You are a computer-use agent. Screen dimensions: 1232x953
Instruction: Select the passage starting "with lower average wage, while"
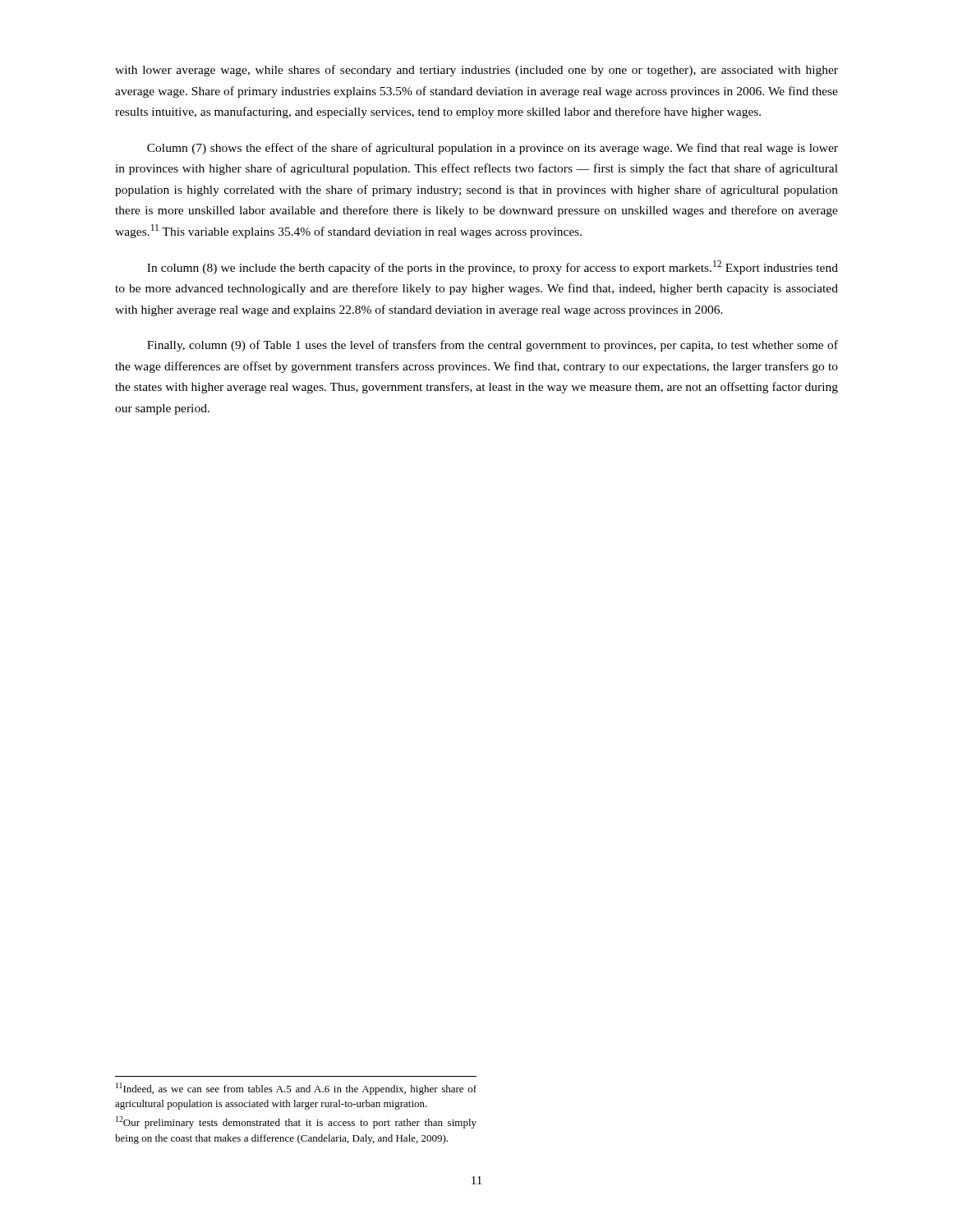point(476,91)
